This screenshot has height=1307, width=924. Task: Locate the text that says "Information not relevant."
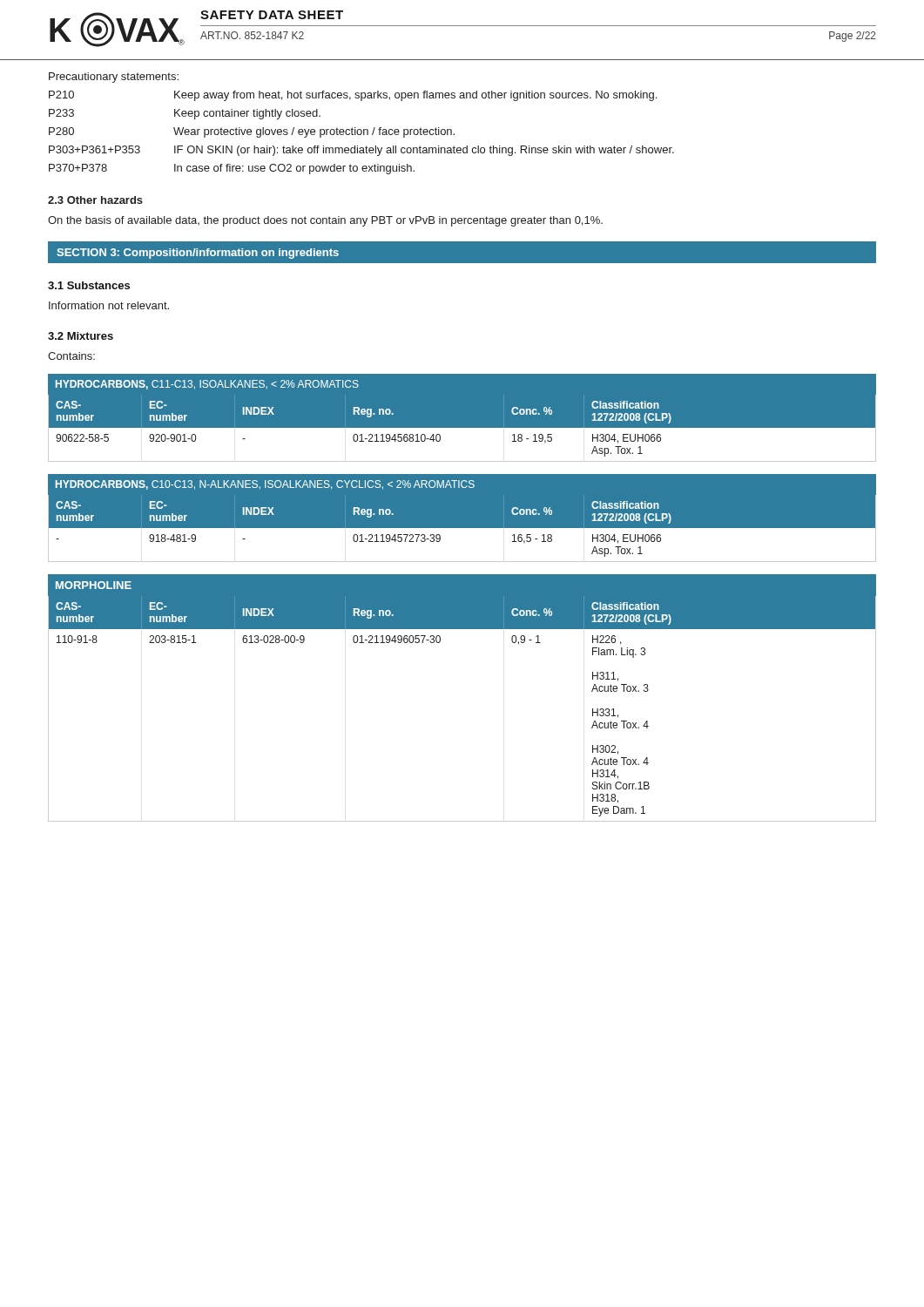109,305
